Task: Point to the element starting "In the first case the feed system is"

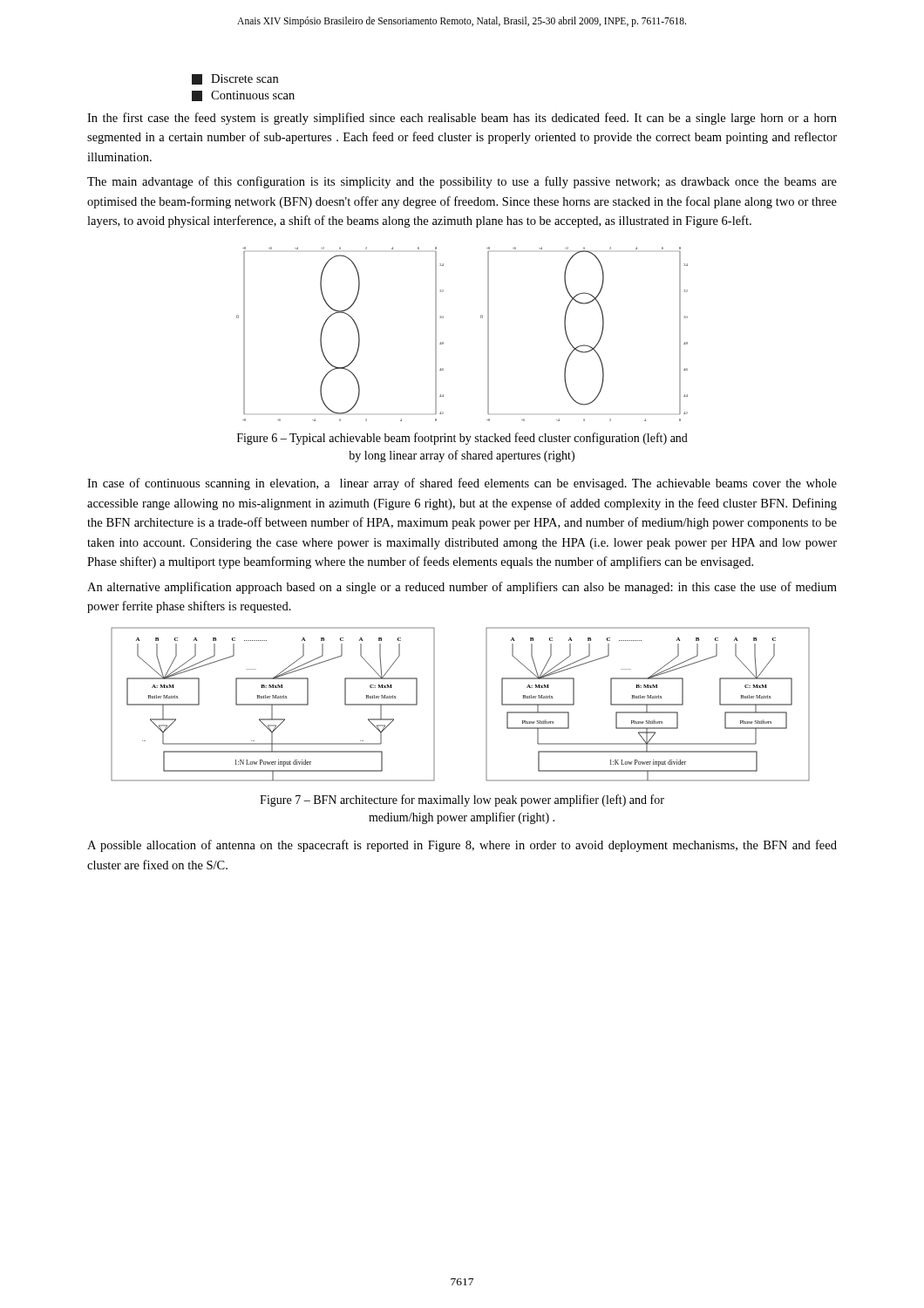Action: coord(462,137)
